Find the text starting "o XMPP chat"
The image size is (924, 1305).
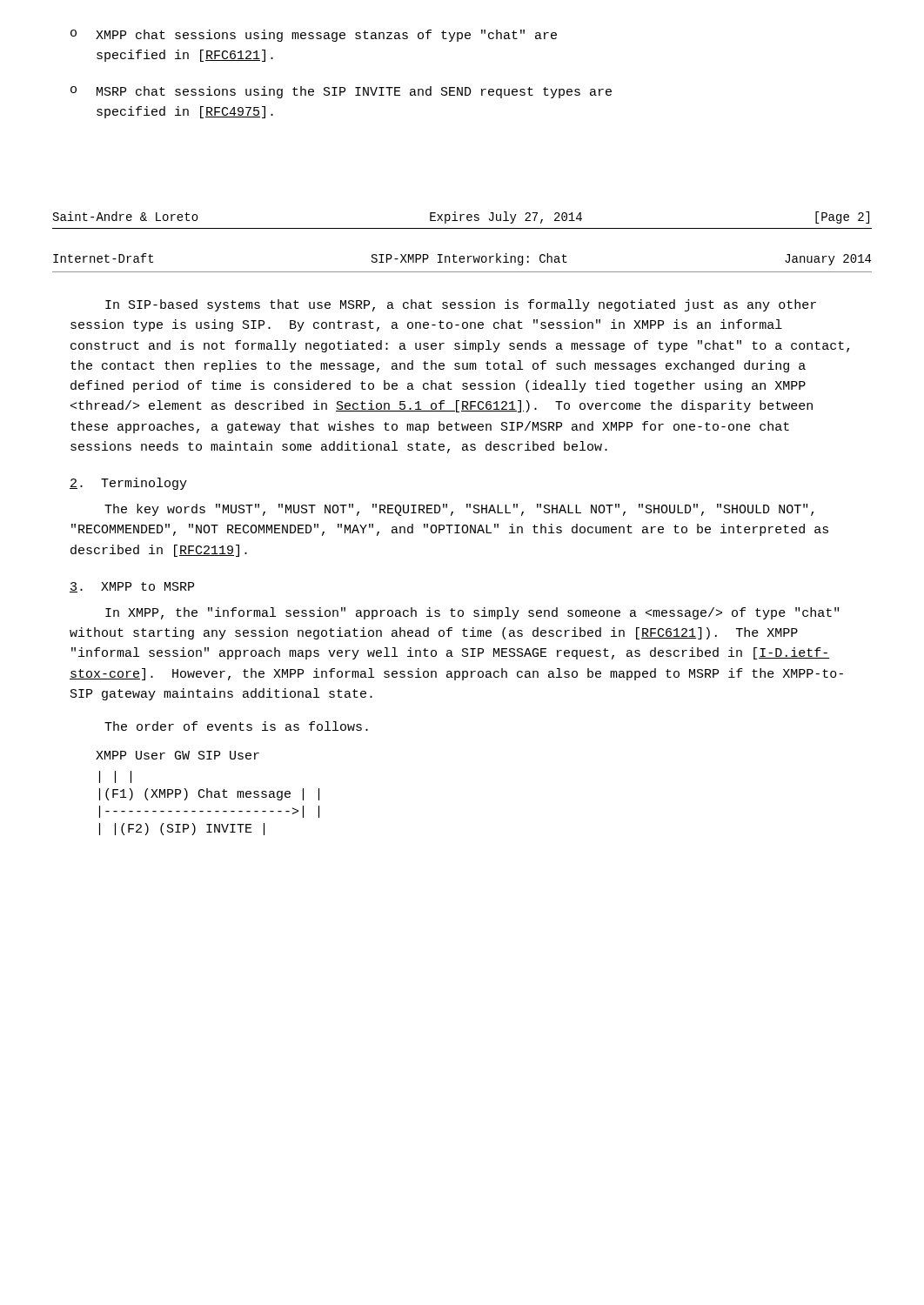314,46
